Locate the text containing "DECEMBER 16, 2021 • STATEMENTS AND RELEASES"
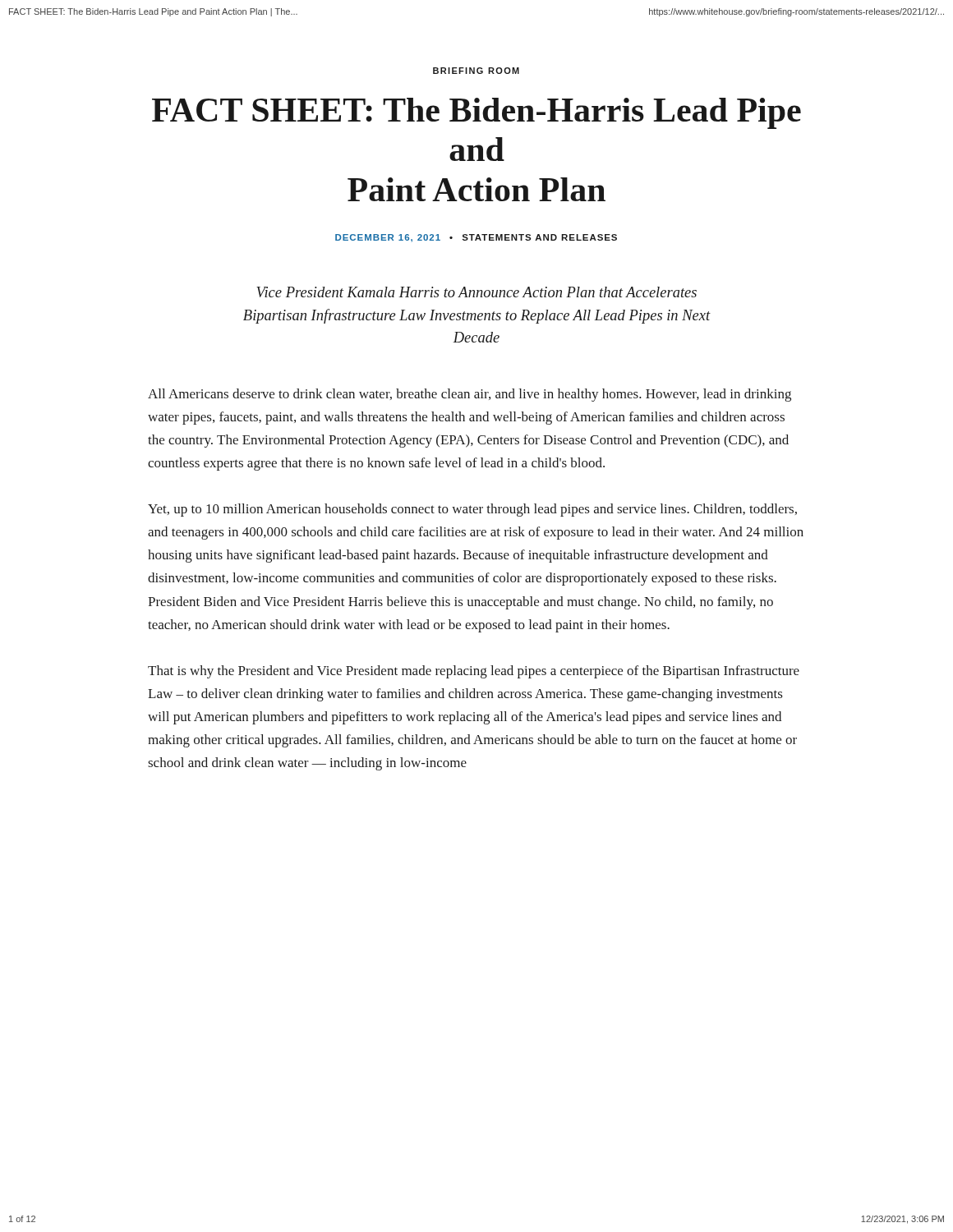The width and height of the screenshot is (953, 1232). (x=476, y=237)
